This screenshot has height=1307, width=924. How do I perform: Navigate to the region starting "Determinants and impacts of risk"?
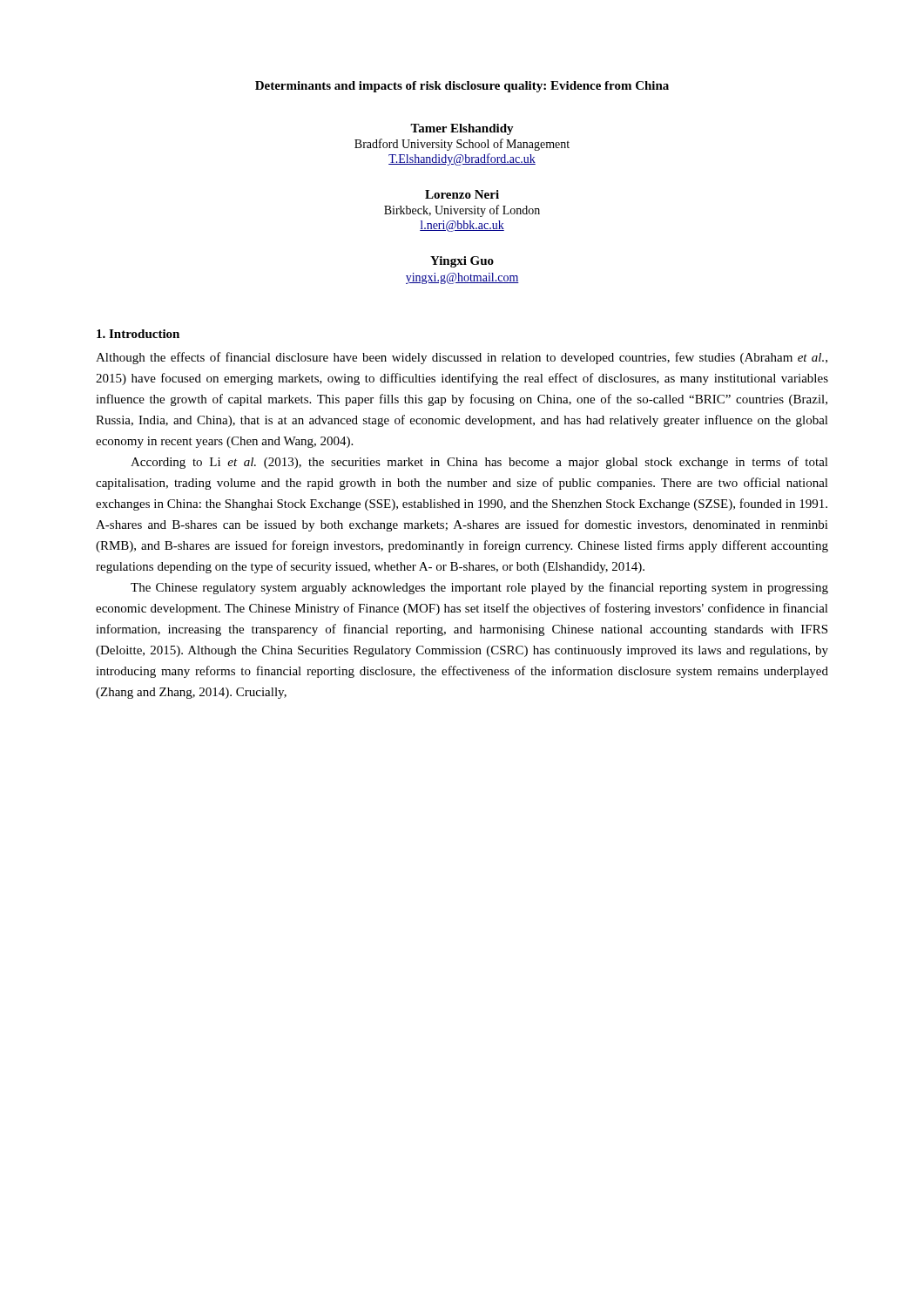pos(462,85)
